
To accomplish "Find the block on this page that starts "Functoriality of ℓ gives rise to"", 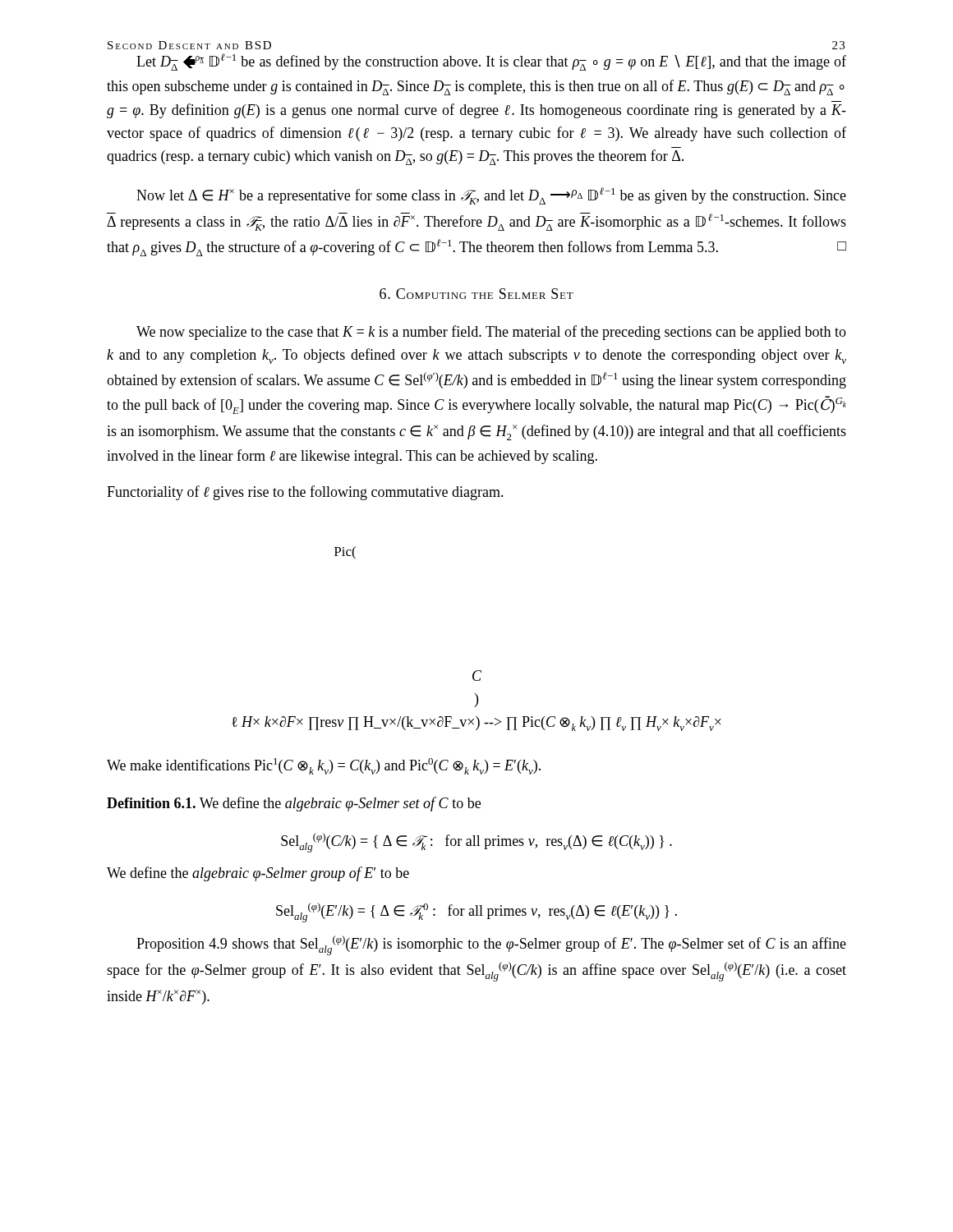I will 476,492.
